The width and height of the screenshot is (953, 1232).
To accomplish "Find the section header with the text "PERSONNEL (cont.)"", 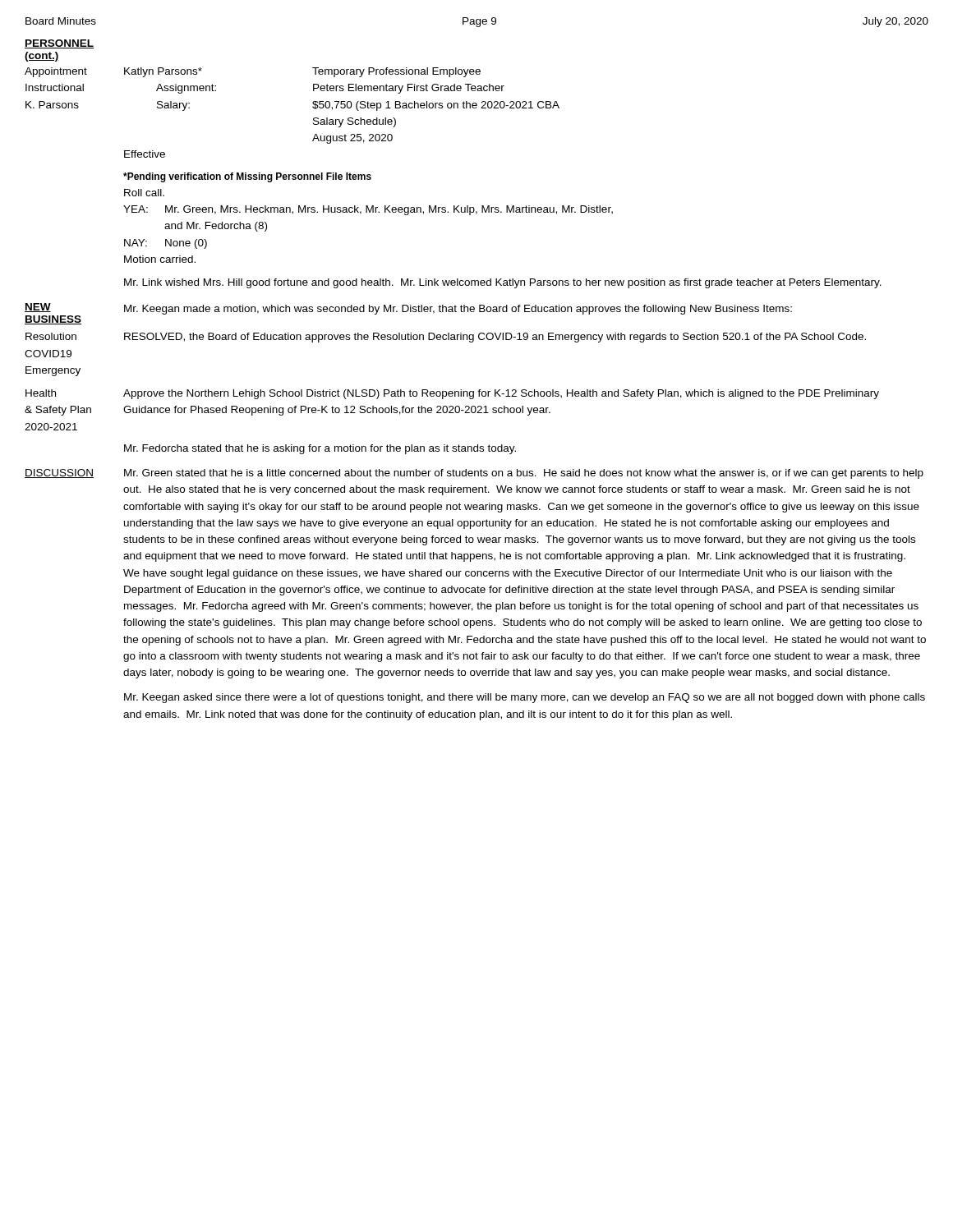I will tap(59, 49).
